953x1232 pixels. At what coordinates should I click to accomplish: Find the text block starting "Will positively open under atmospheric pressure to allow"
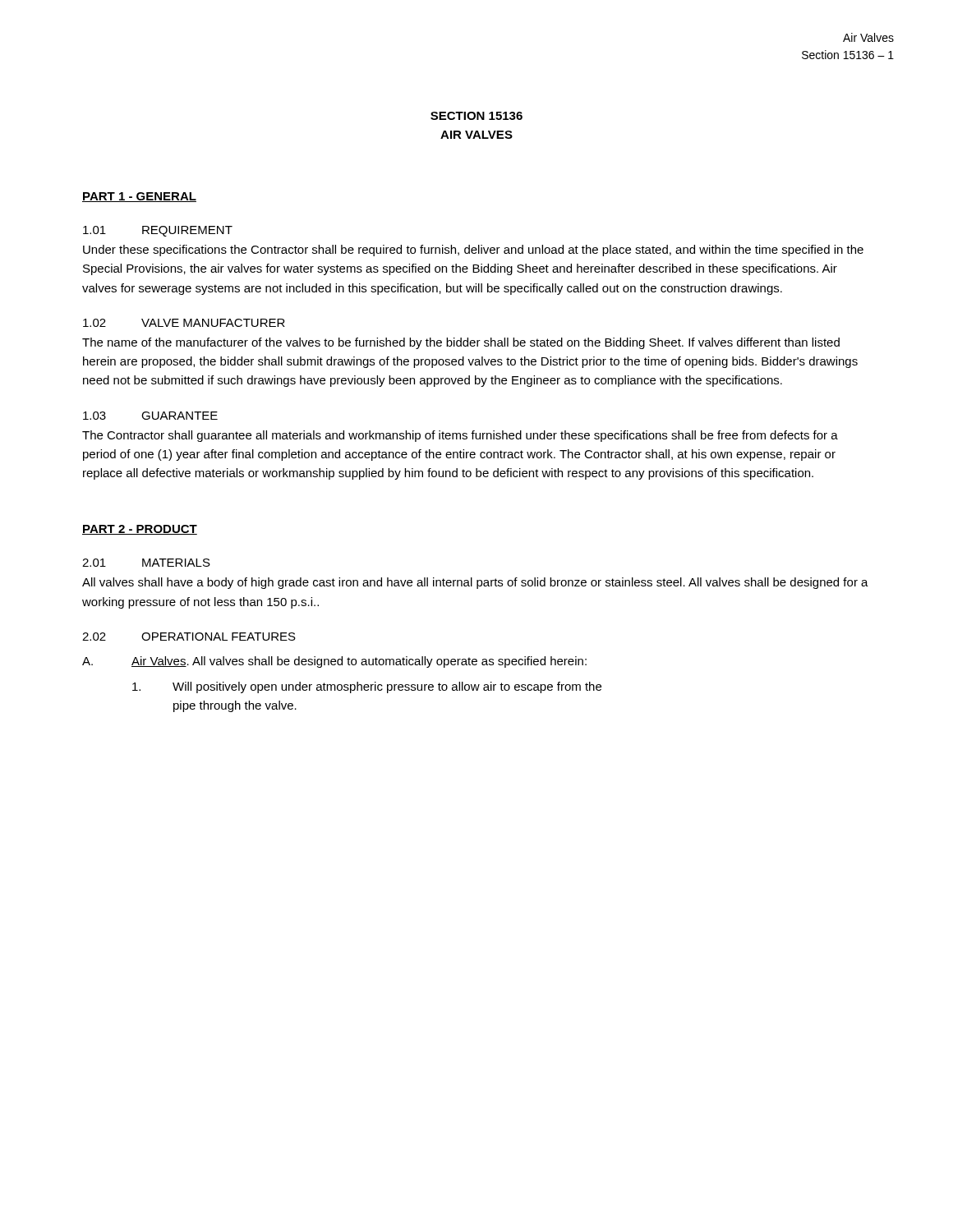click(x=367, y=696)
